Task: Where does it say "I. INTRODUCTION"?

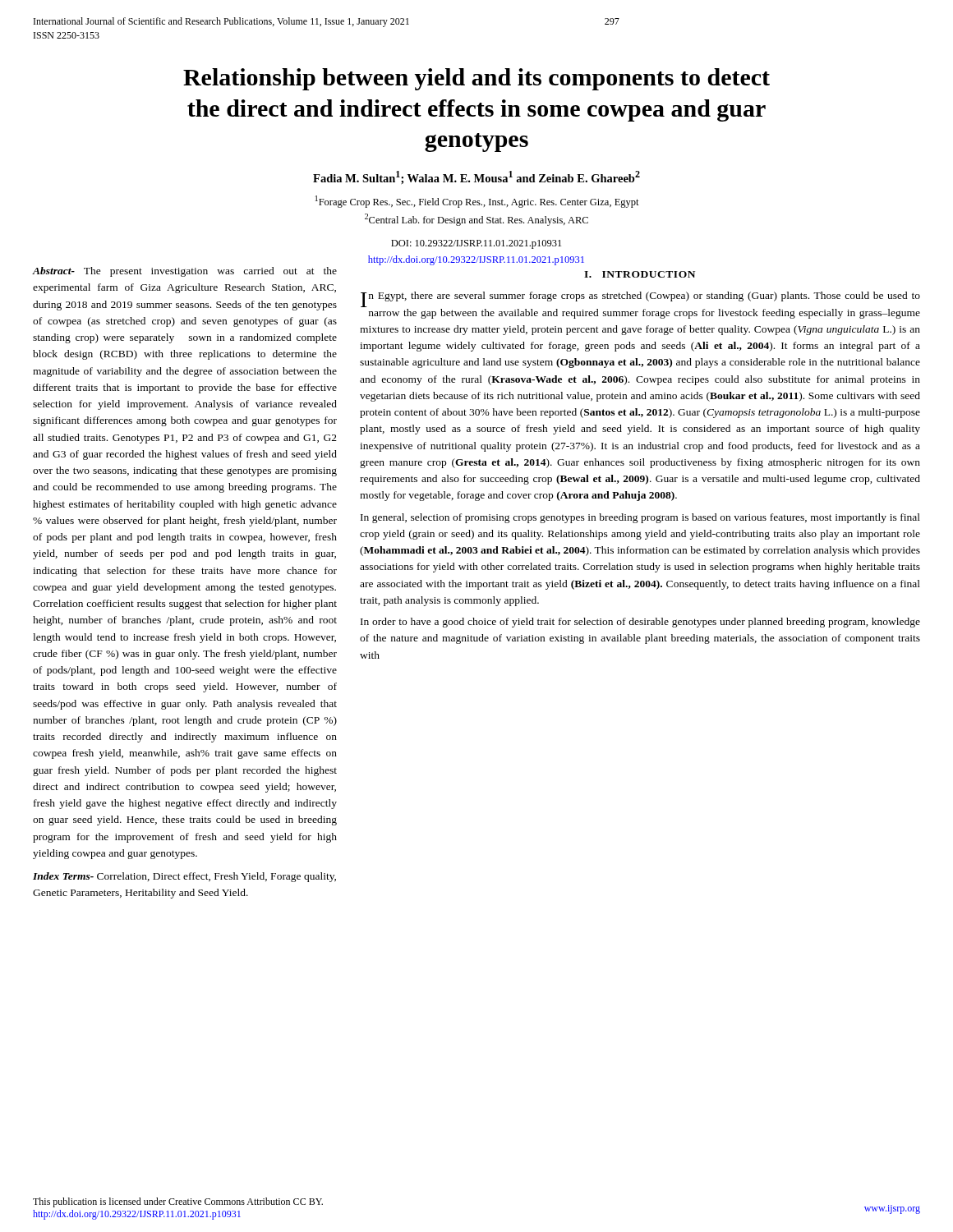Action: coord(640,274)
